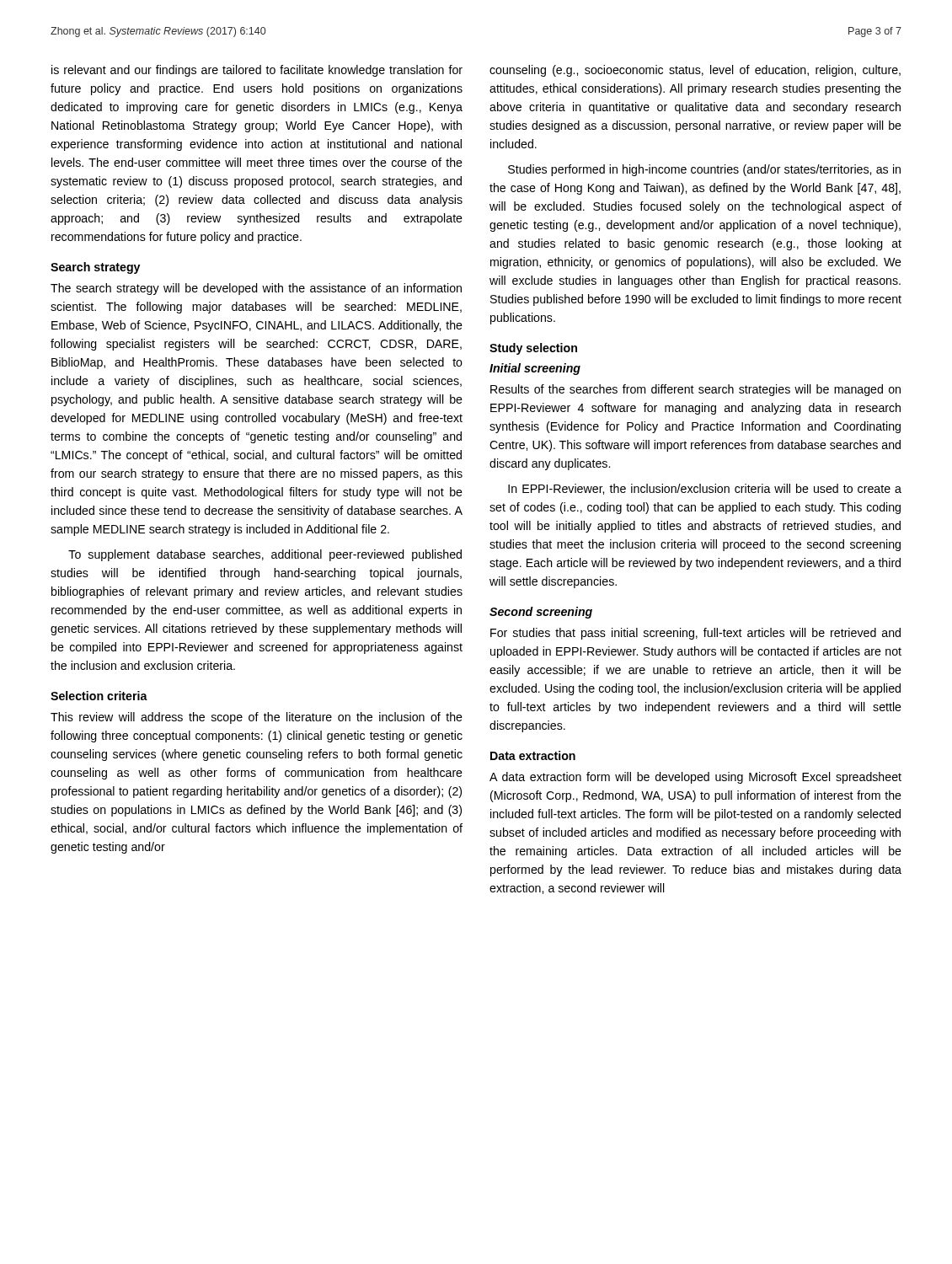Locate the section header containing "Second screening"
Viewport: 952px width, 1264px height.
tap(541, 612)
